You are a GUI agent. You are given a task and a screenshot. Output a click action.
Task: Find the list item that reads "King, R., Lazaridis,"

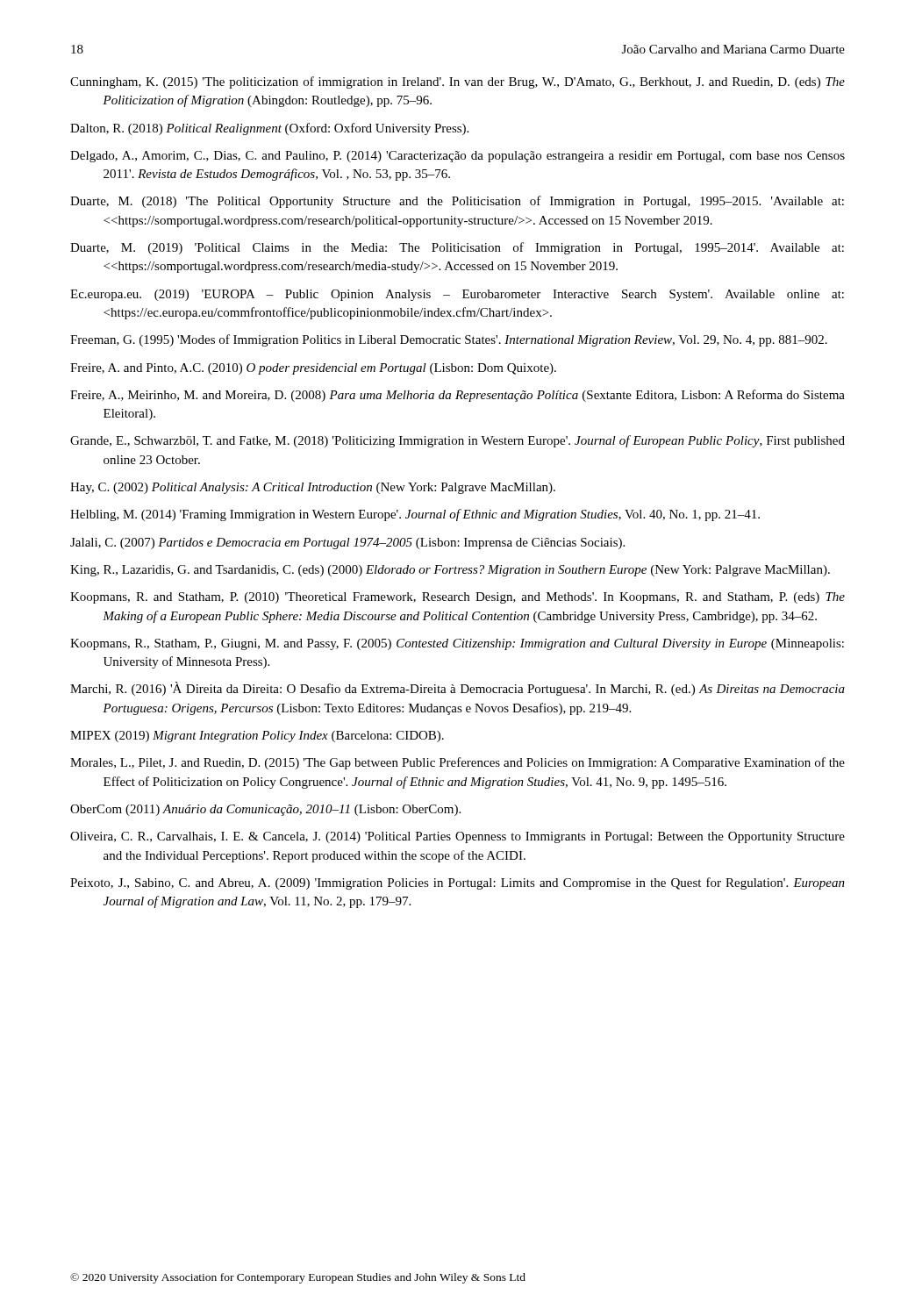pyautogui.click(x=450, y=570)
